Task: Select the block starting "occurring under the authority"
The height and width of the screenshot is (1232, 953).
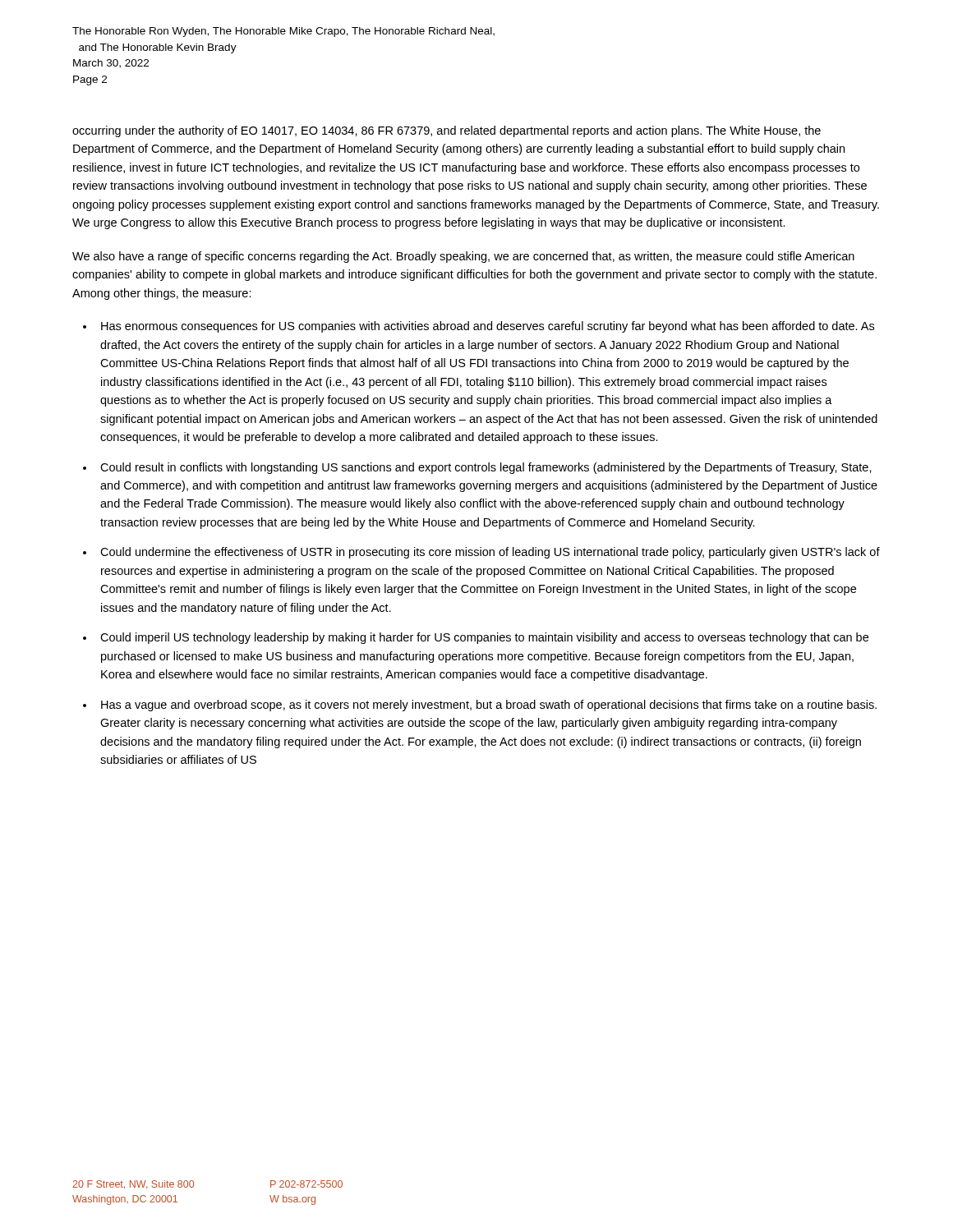Action: (476, 177)
